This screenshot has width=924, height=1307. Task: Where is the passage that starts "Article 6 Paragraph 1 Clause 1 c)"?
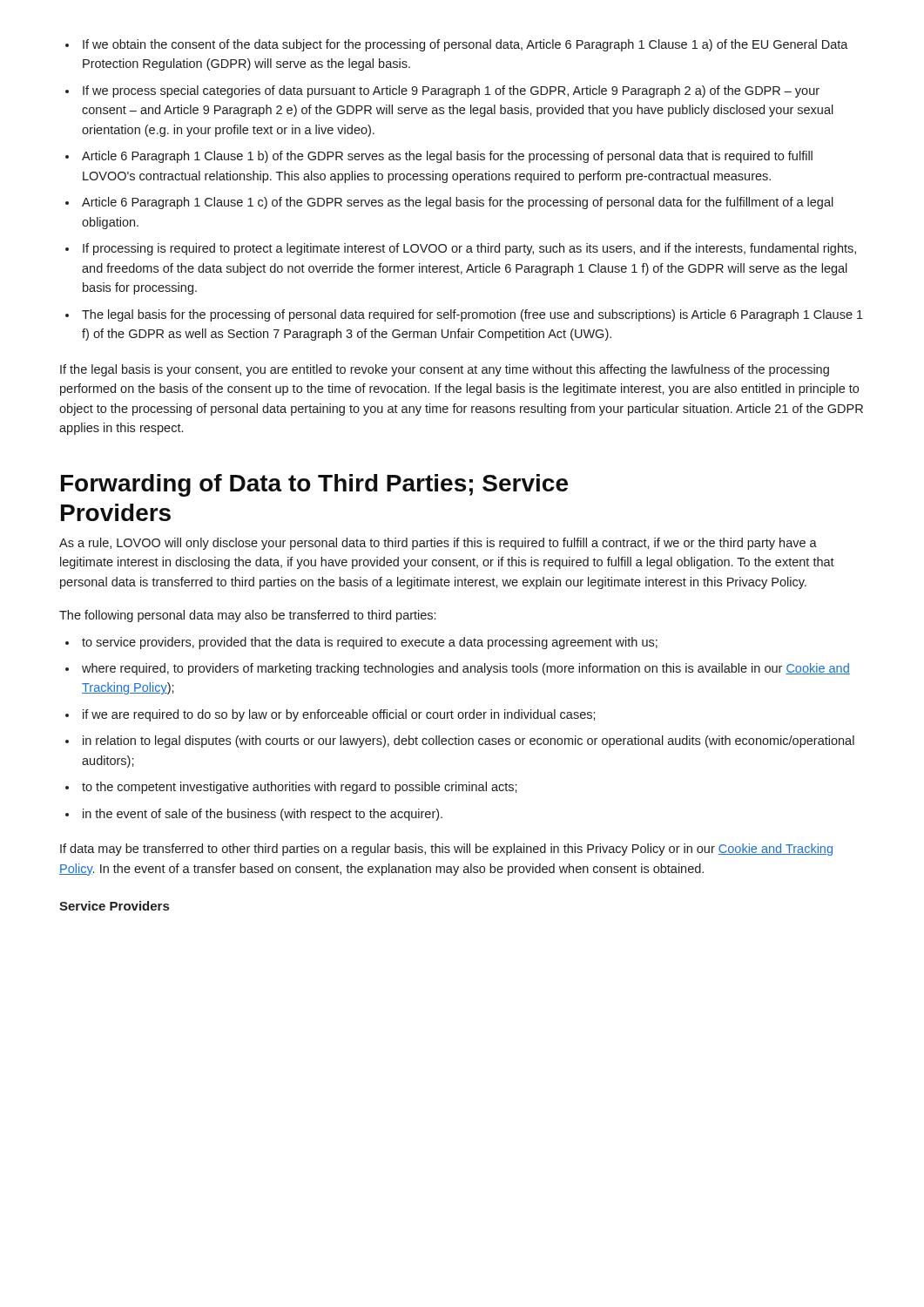click(x=472, y=212)
